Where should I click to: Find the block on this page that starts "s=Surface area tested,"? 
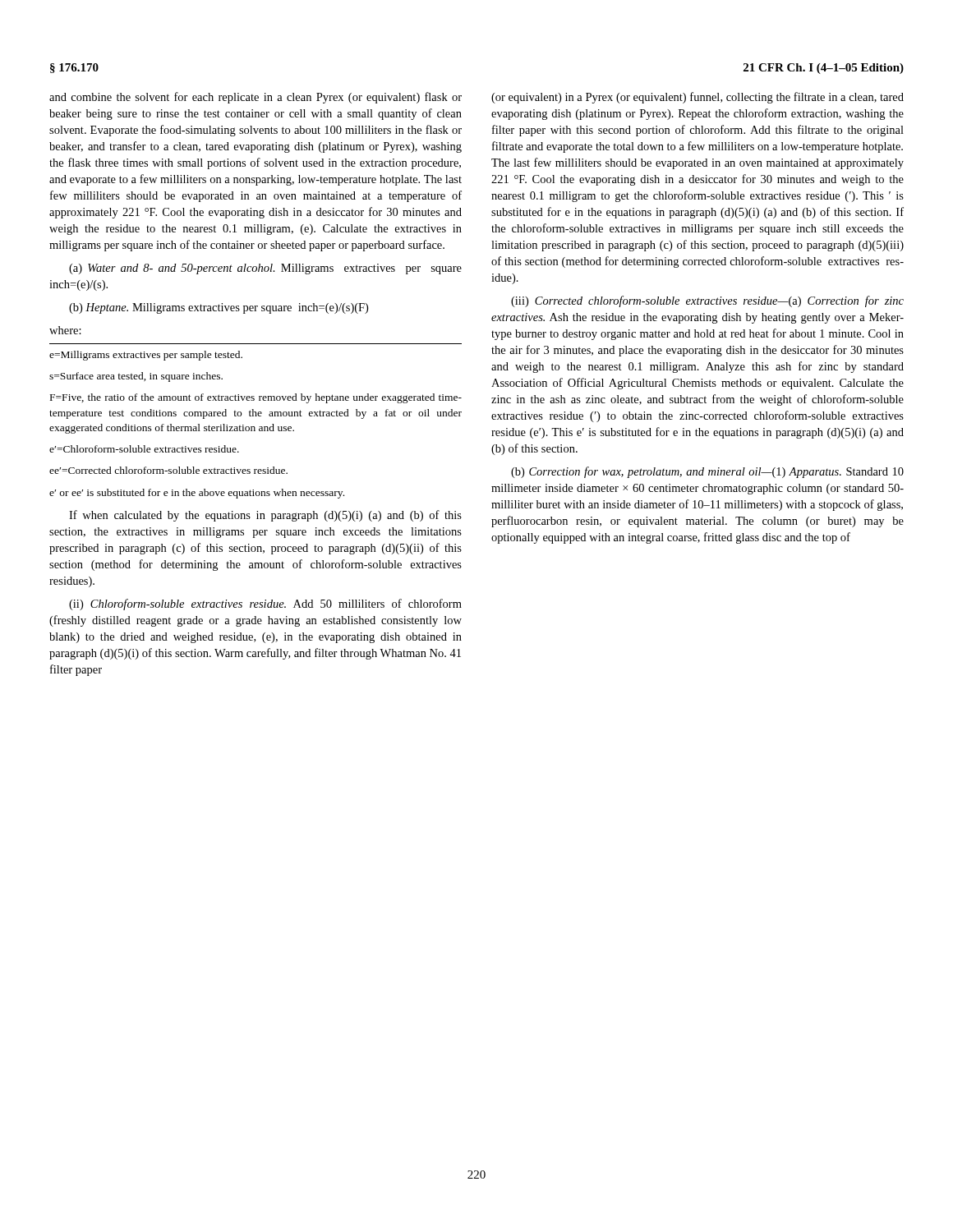pos(136,377)
